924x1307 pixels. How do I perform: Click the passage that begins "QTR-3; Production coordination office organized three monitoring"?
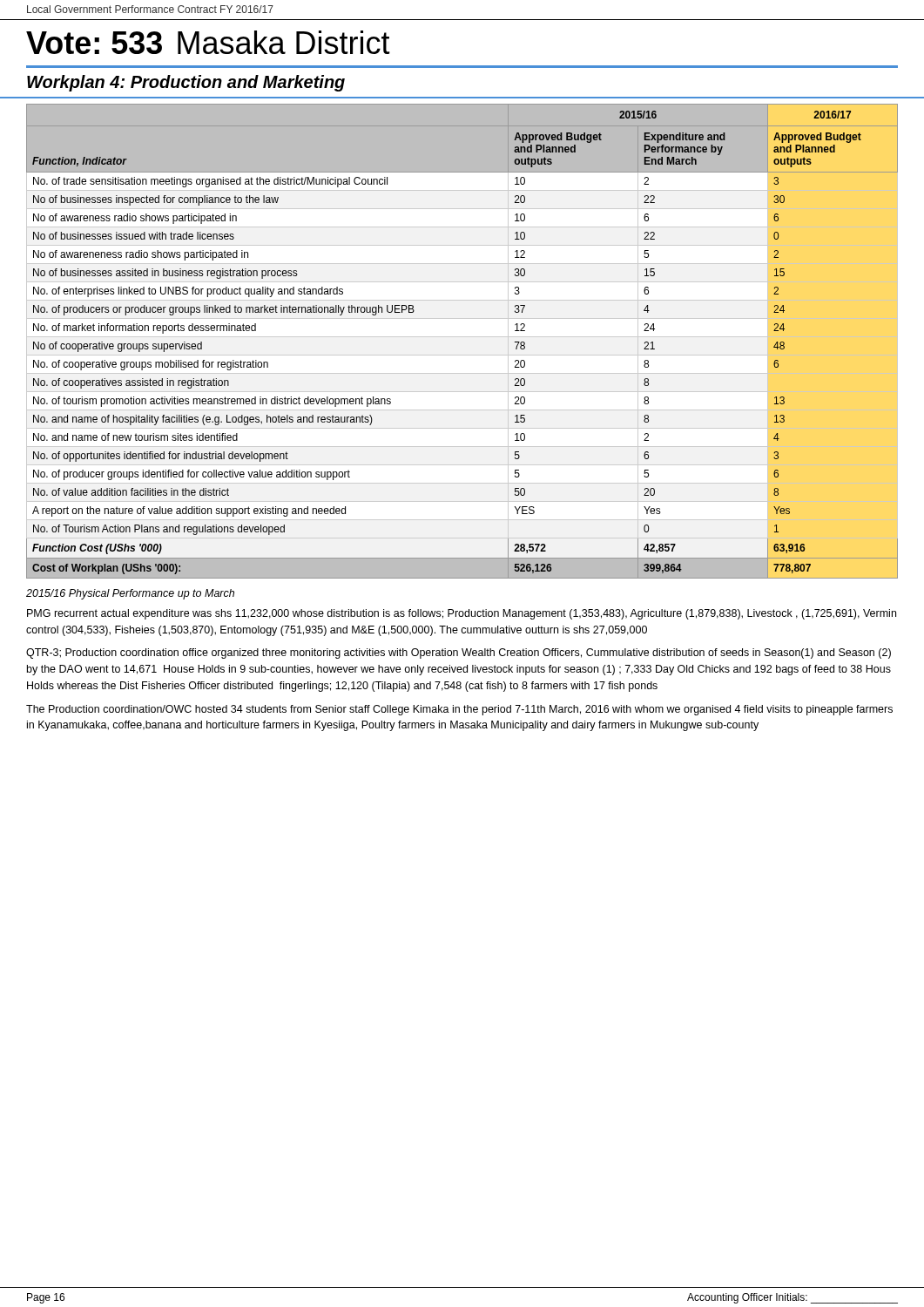[x=462, y=670]
